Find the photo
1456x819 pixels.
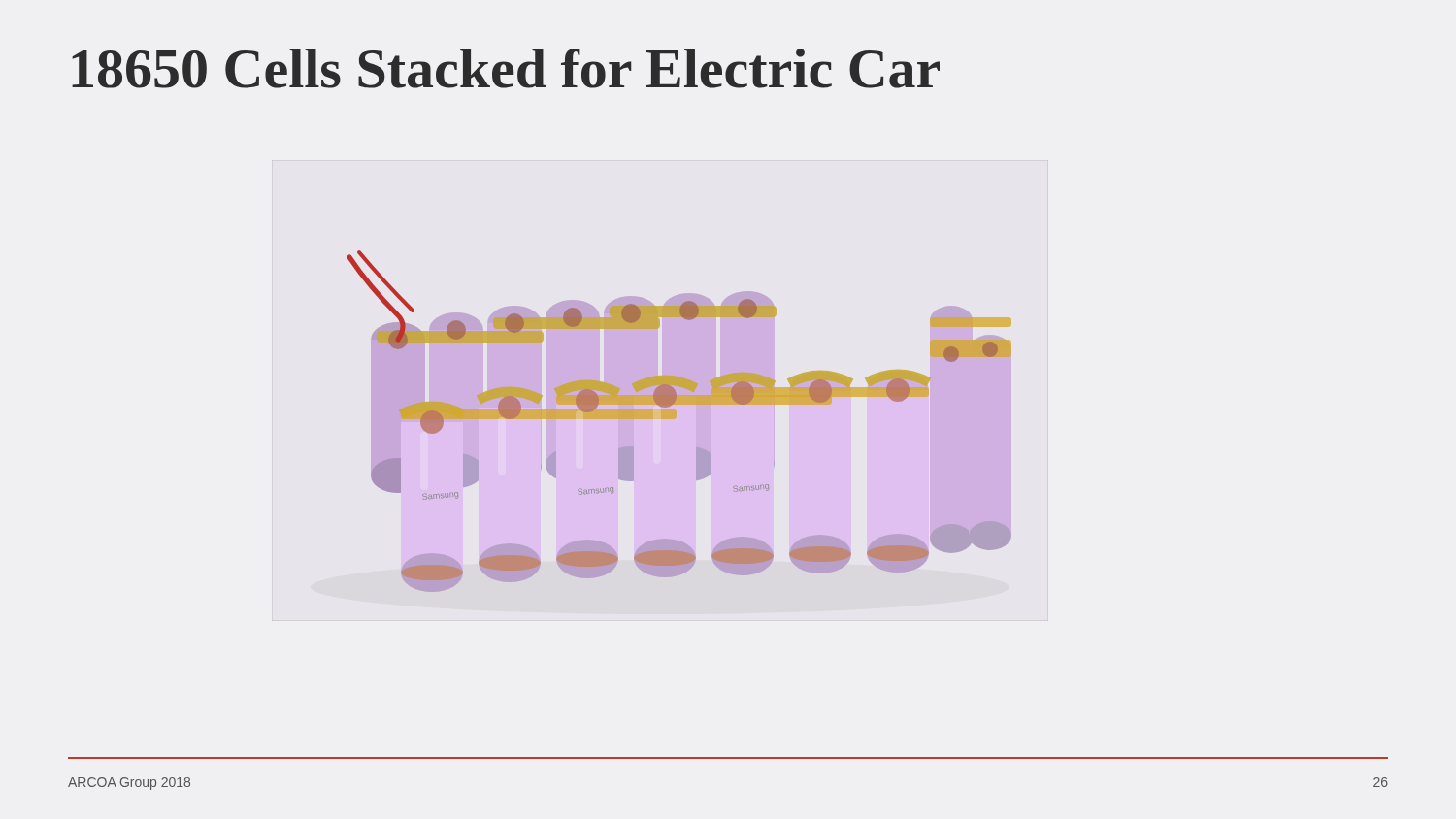[x=660, y=391]
